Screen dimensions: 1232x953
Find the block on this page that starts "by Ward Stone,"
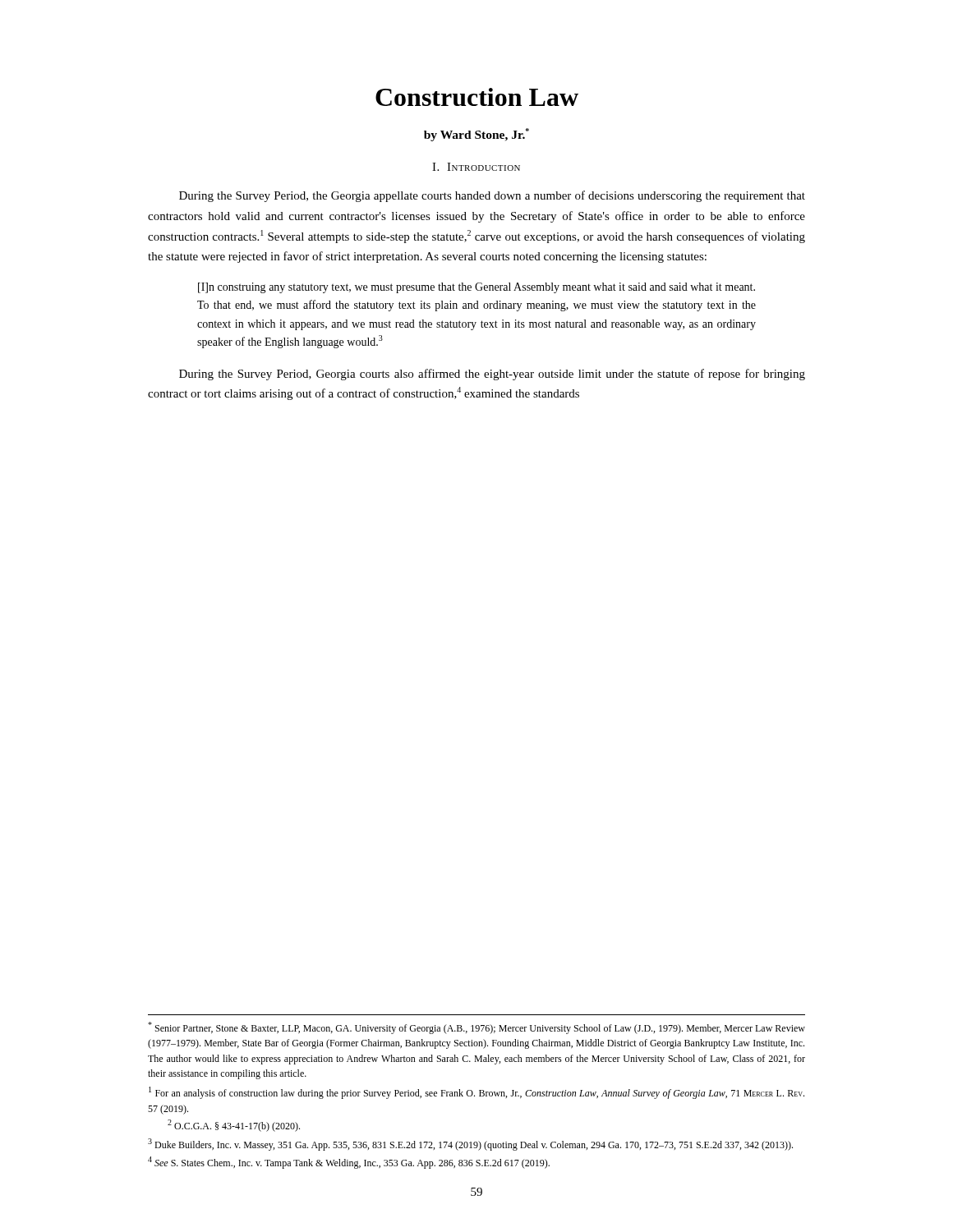coord(476,134)
